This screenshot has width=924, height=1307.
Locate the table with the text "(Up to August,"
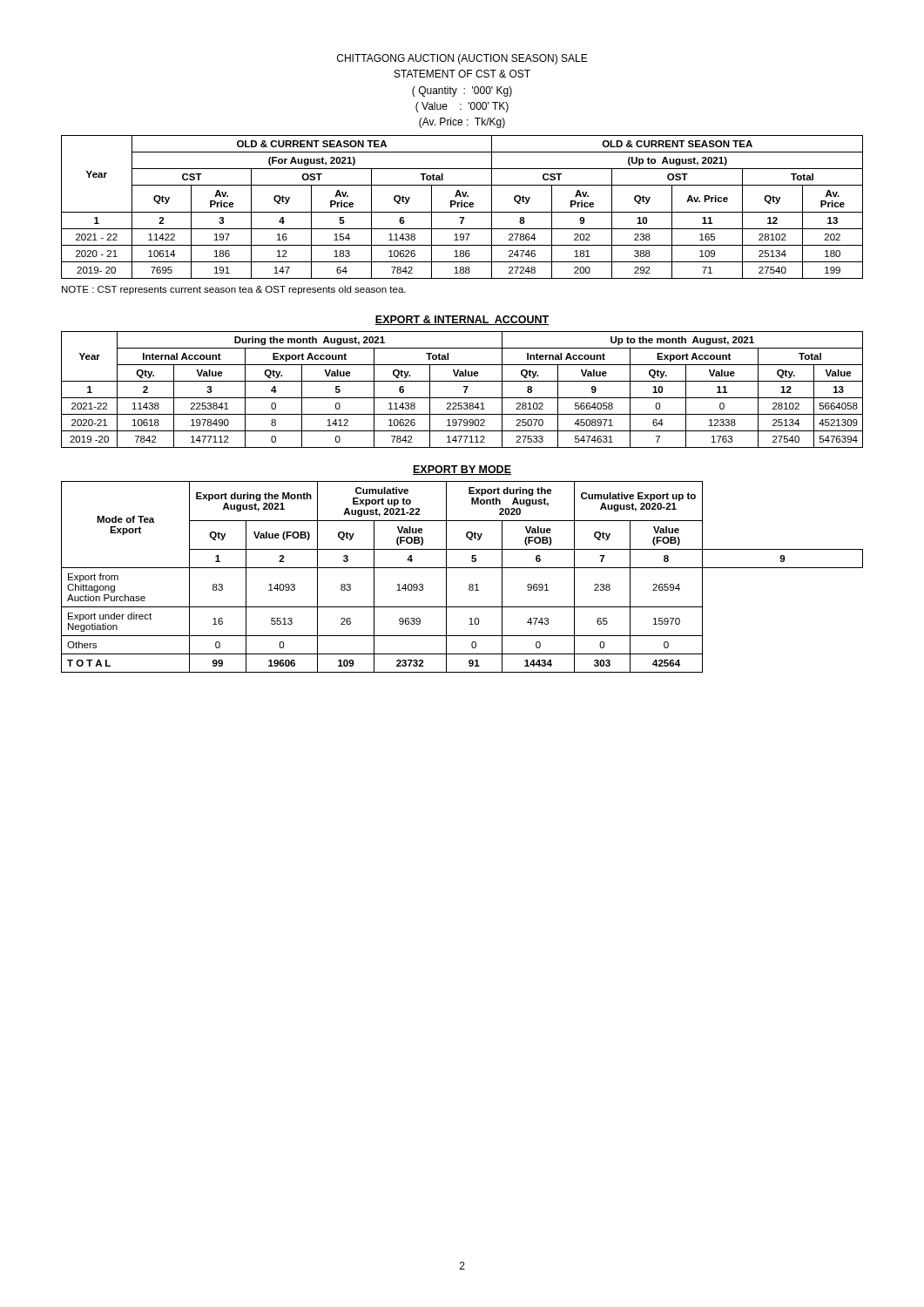(x=462, y=207)
